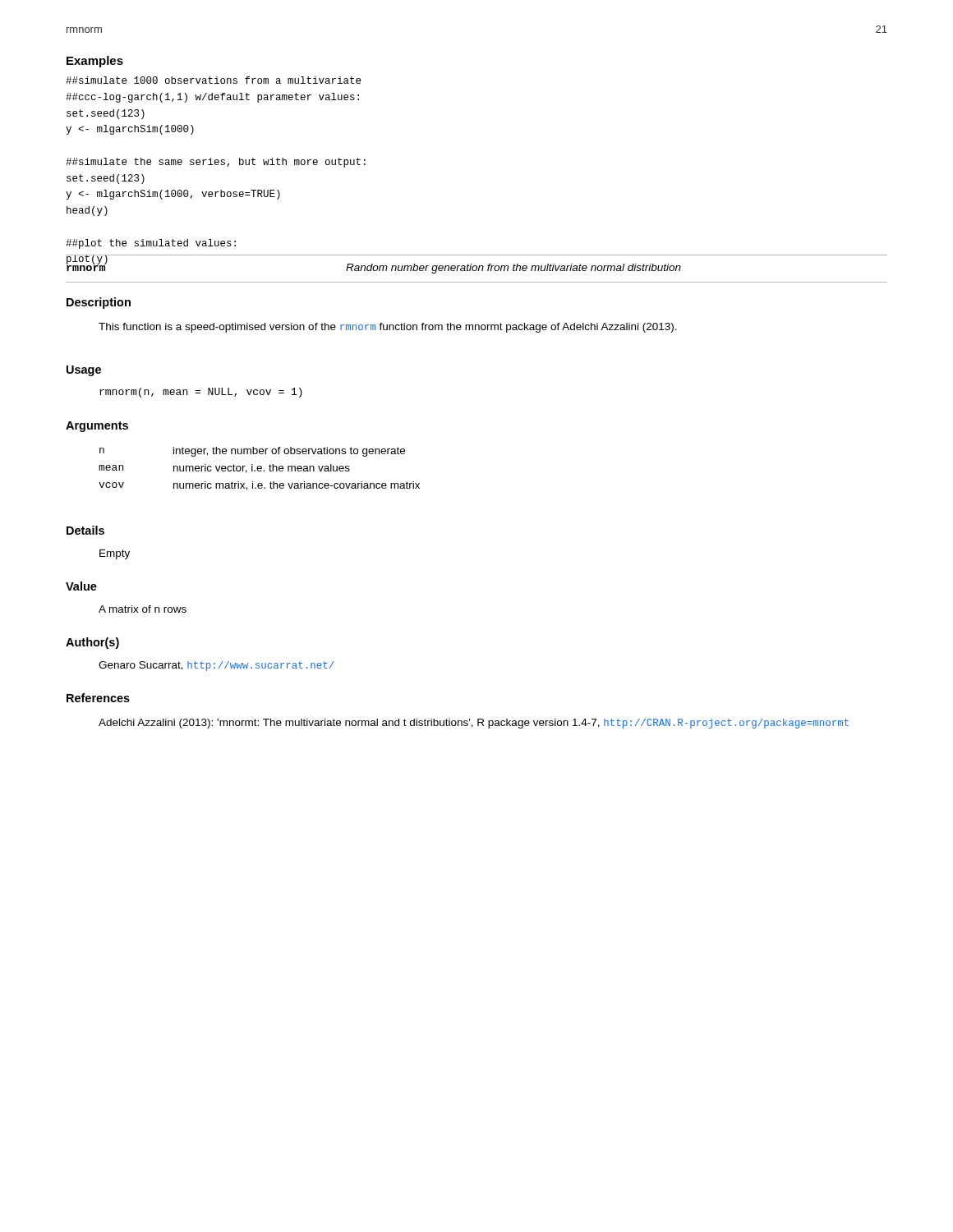Locate the passage starting "A matrix of n rows"
The height and width of the screenshot is (1232, 953).
(x=143, y=609)
